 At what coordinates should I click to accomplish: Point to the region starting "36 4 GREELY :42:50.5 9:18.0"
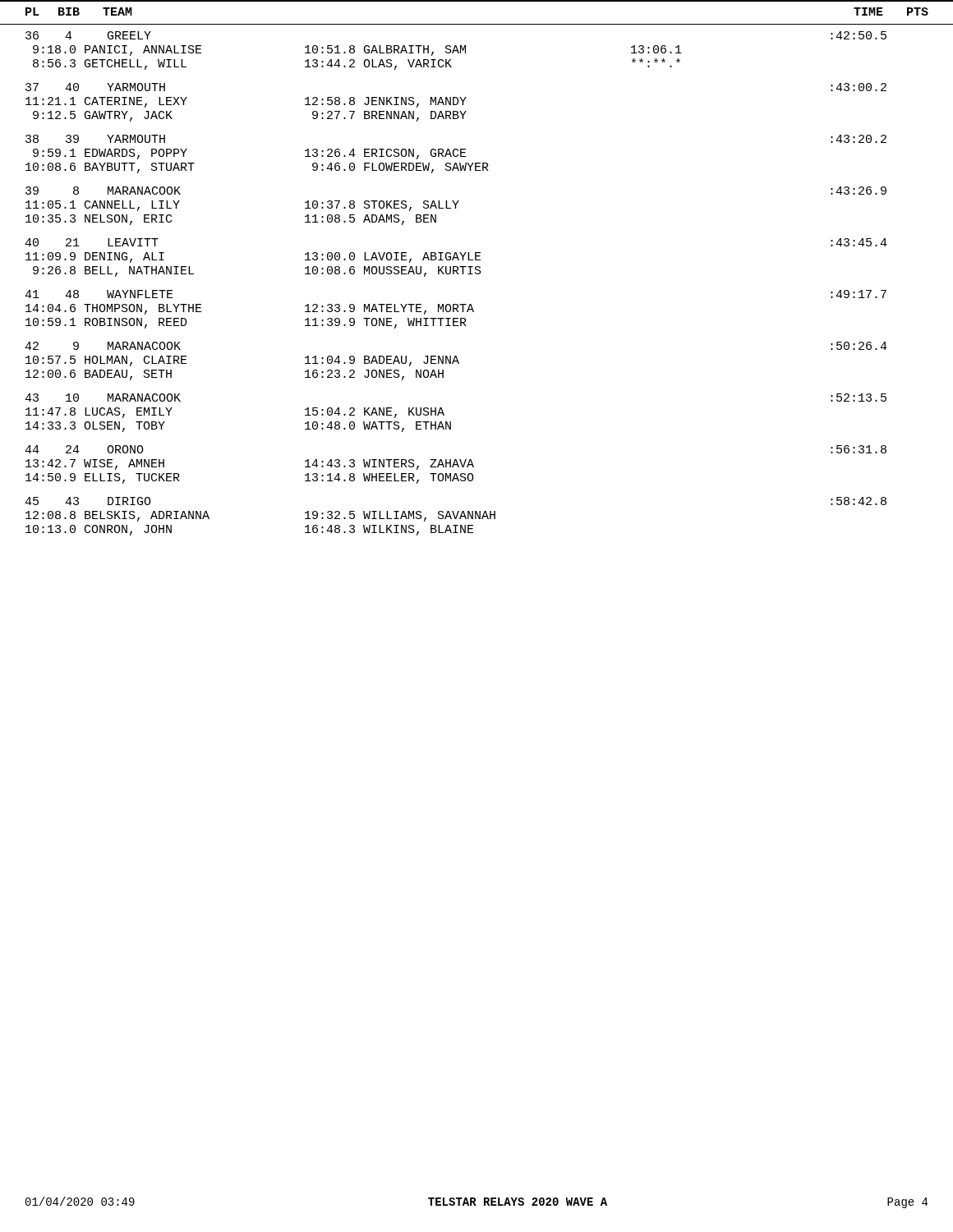pyautogui.click(x=476, y=51)
